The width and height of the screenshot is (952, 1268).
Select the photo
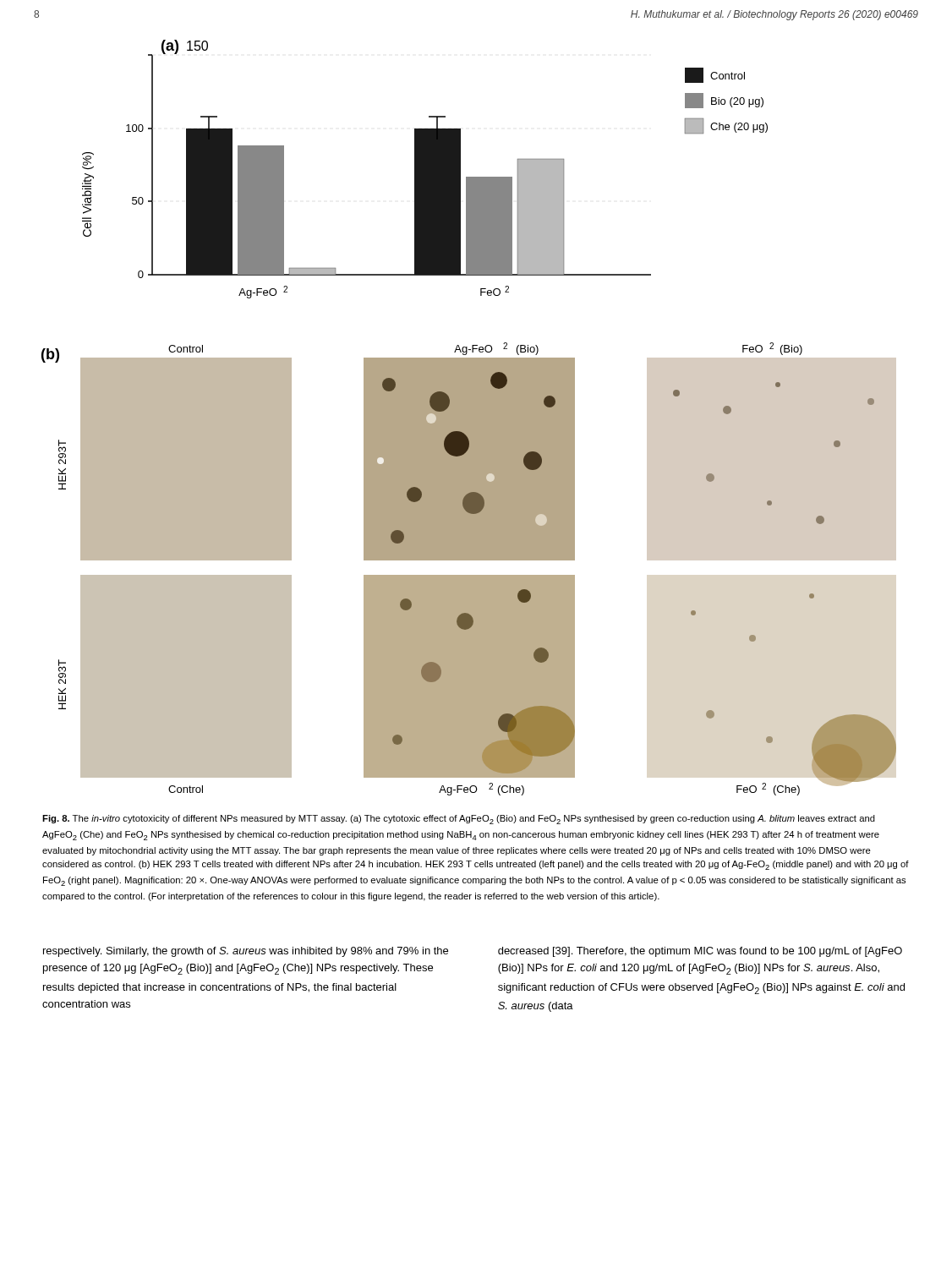pos(476,571)
